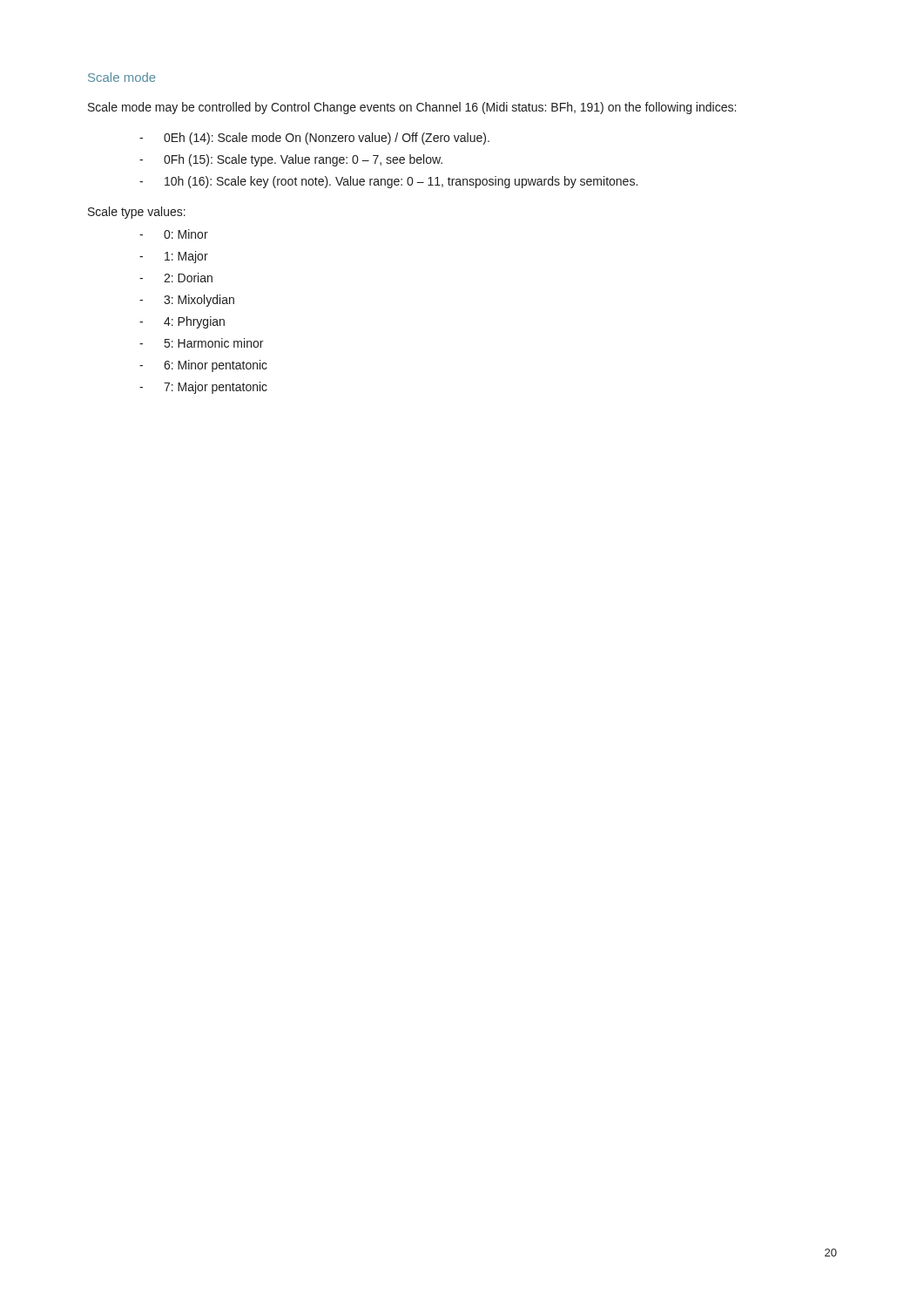Locate the list item containing "-2: Dorian"

point(176,278)
